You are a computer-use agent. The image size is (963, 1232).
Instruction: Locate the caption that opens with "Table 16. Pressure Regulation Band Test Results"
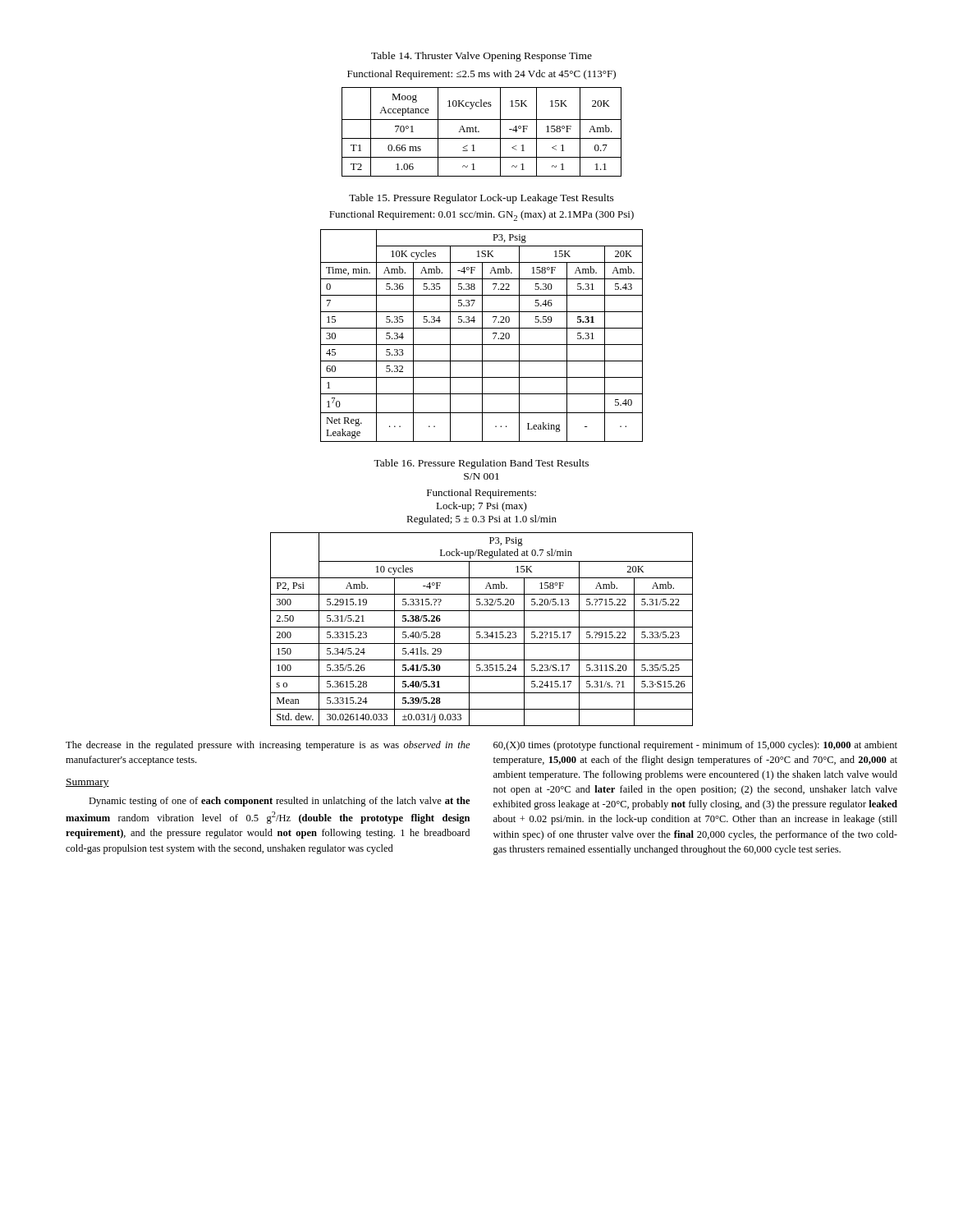click(x=482, y=469)
